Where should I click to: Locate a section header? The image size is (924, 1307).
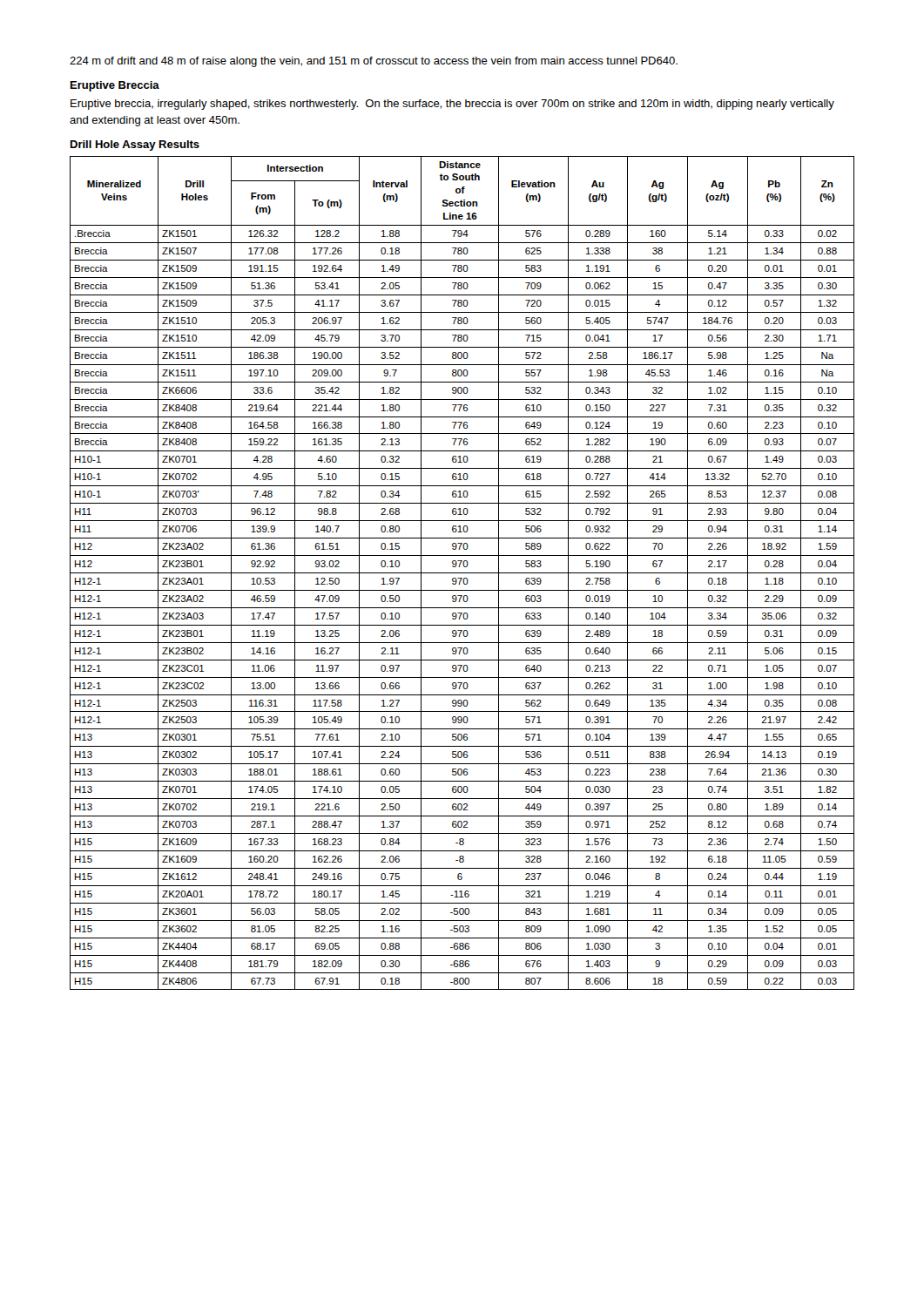pyautogui.click(x=114, y=85)
